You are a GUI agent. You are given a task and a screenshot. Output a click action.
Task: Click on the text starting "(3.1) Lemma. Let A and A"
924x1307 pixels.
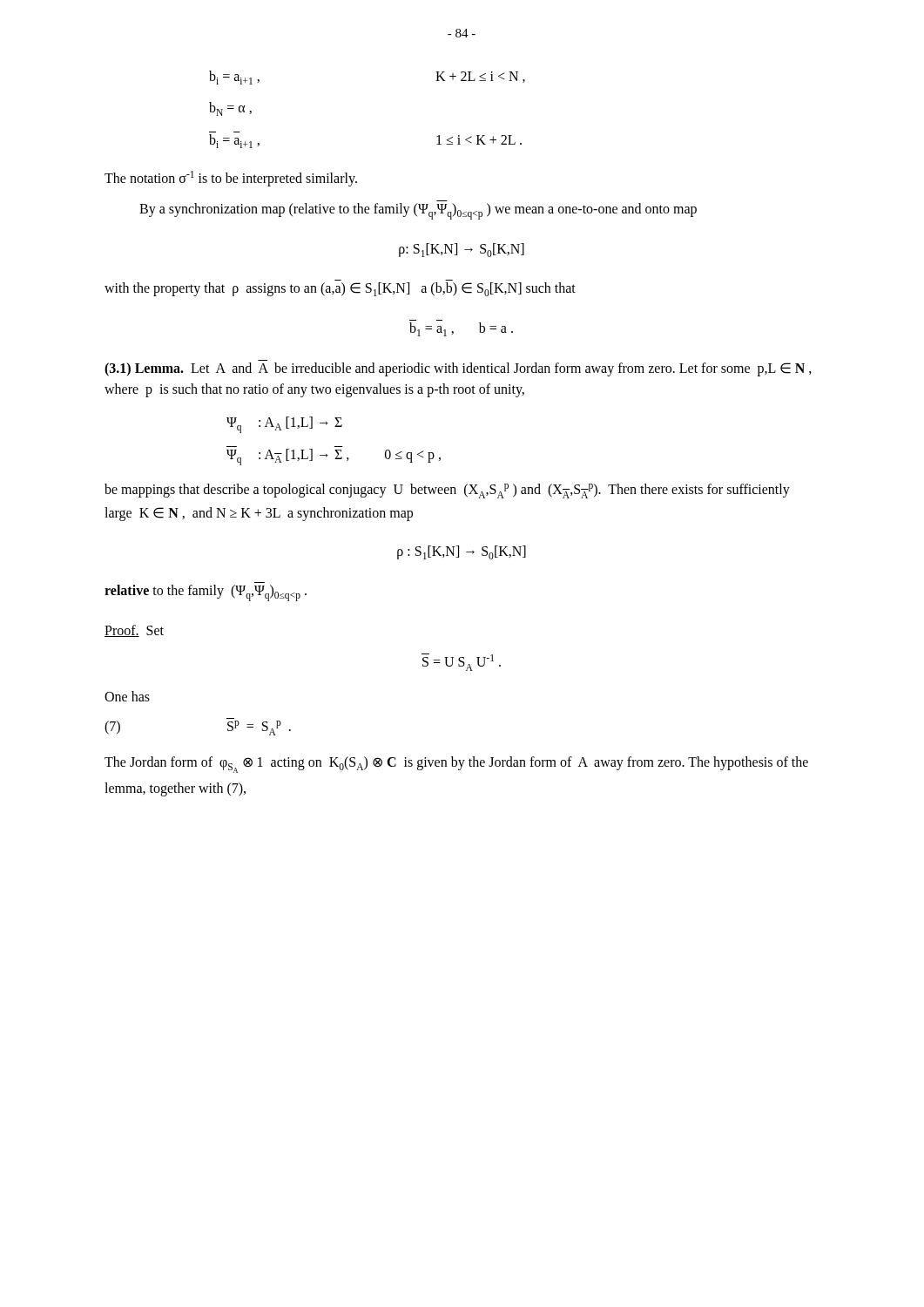pos(458,379)
